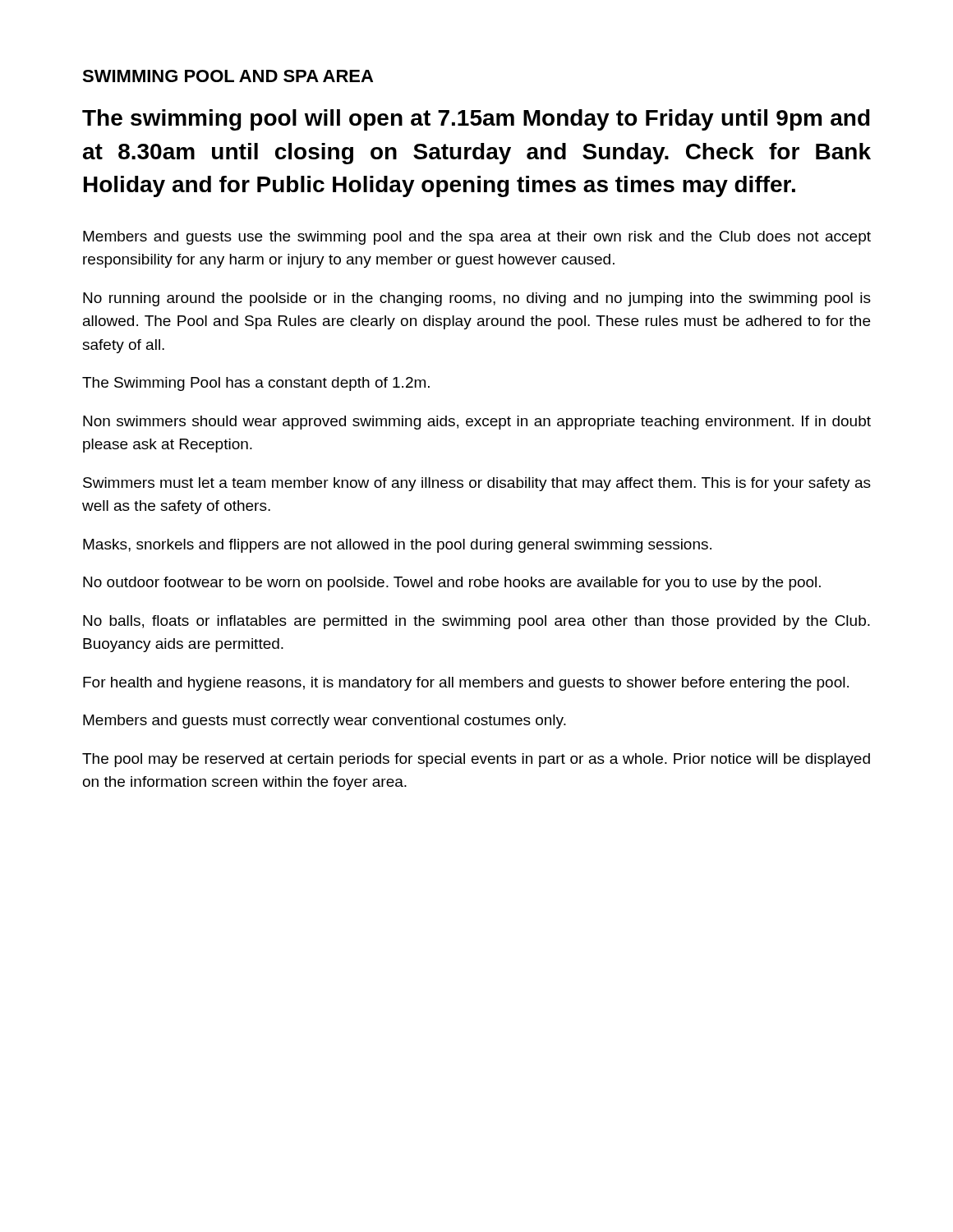Image resolution: width=953 pixels, height=1232 pixels.
Task: Select the text block containing "No outdoor footwear to be worn"
Action: click(452, 582)
